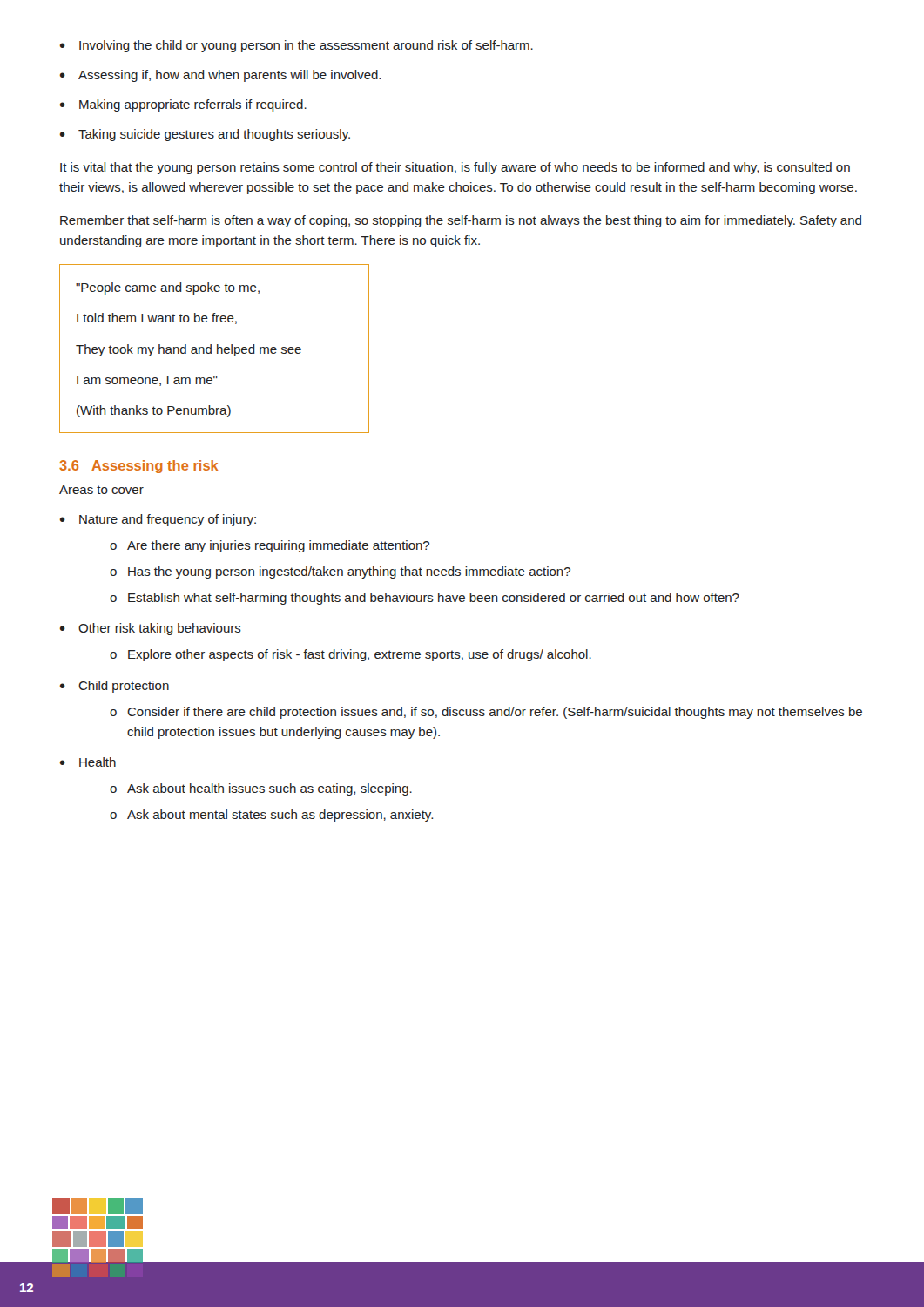Click the passage that begins "o Consider if there are child protection"

(487, 721)
